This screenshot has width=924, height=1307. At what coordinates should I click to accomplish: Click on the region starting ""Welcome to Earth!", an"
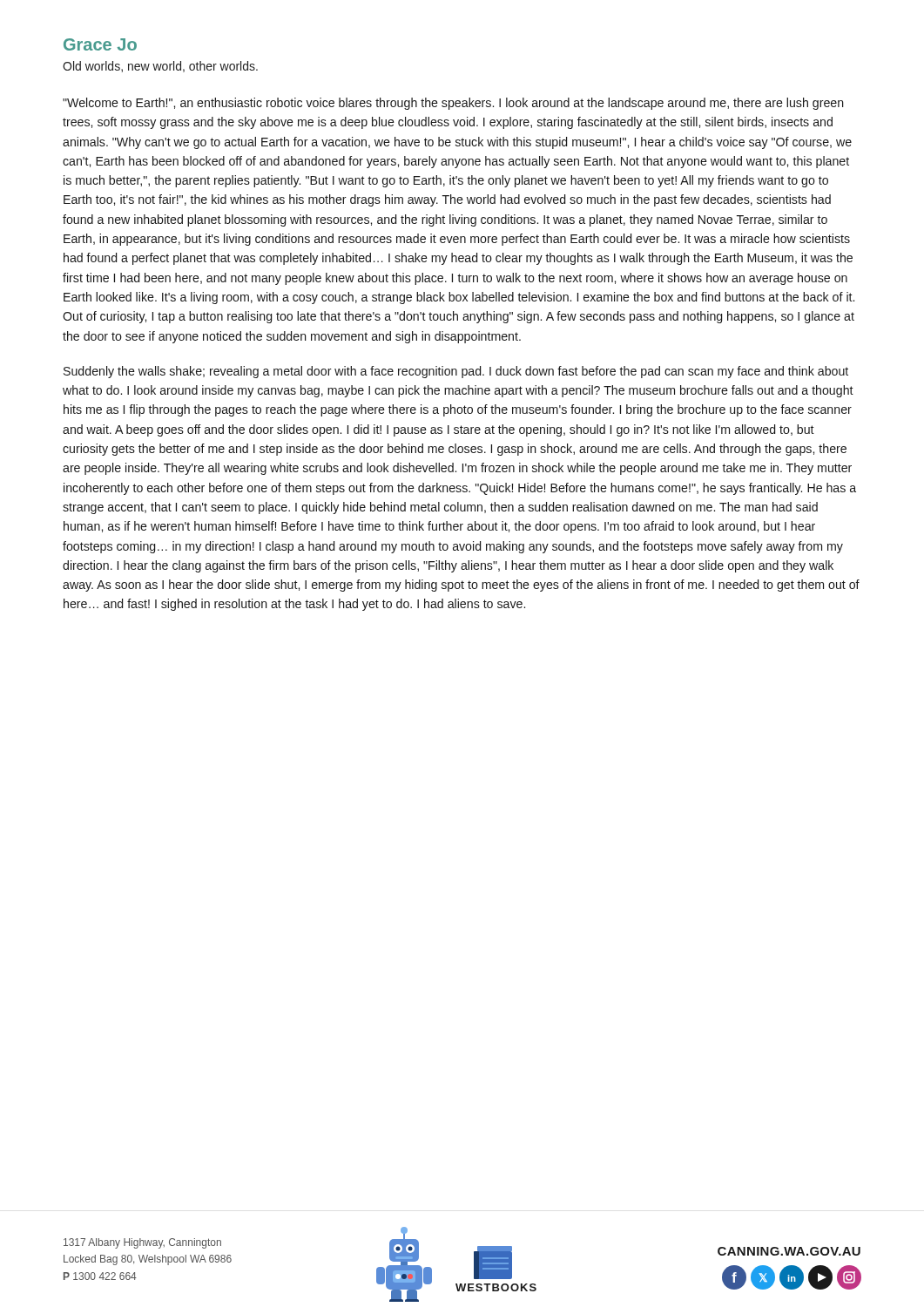point(459,219)
